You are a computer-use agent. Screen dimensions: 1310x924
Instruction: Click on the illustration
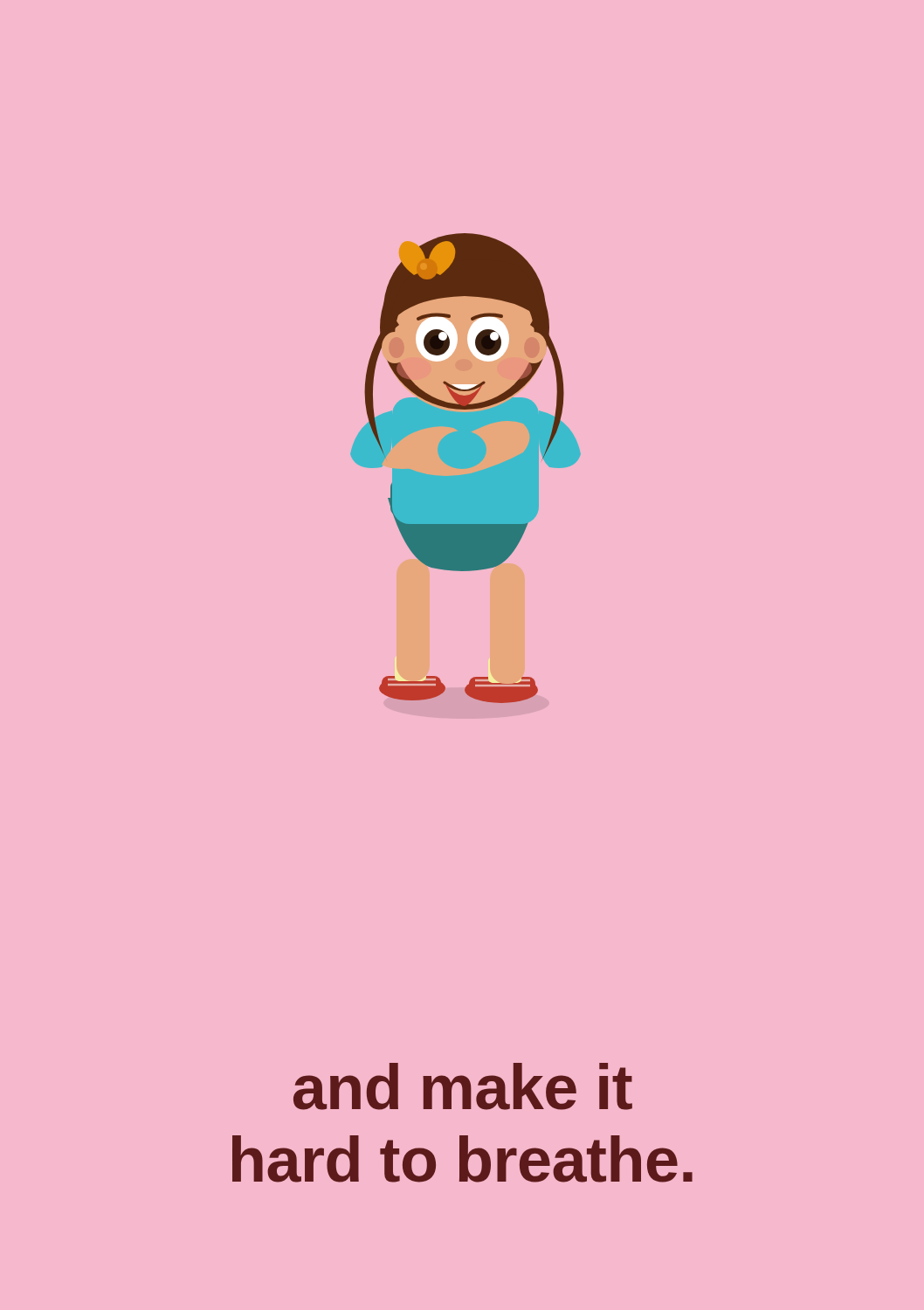pos(462,437)
